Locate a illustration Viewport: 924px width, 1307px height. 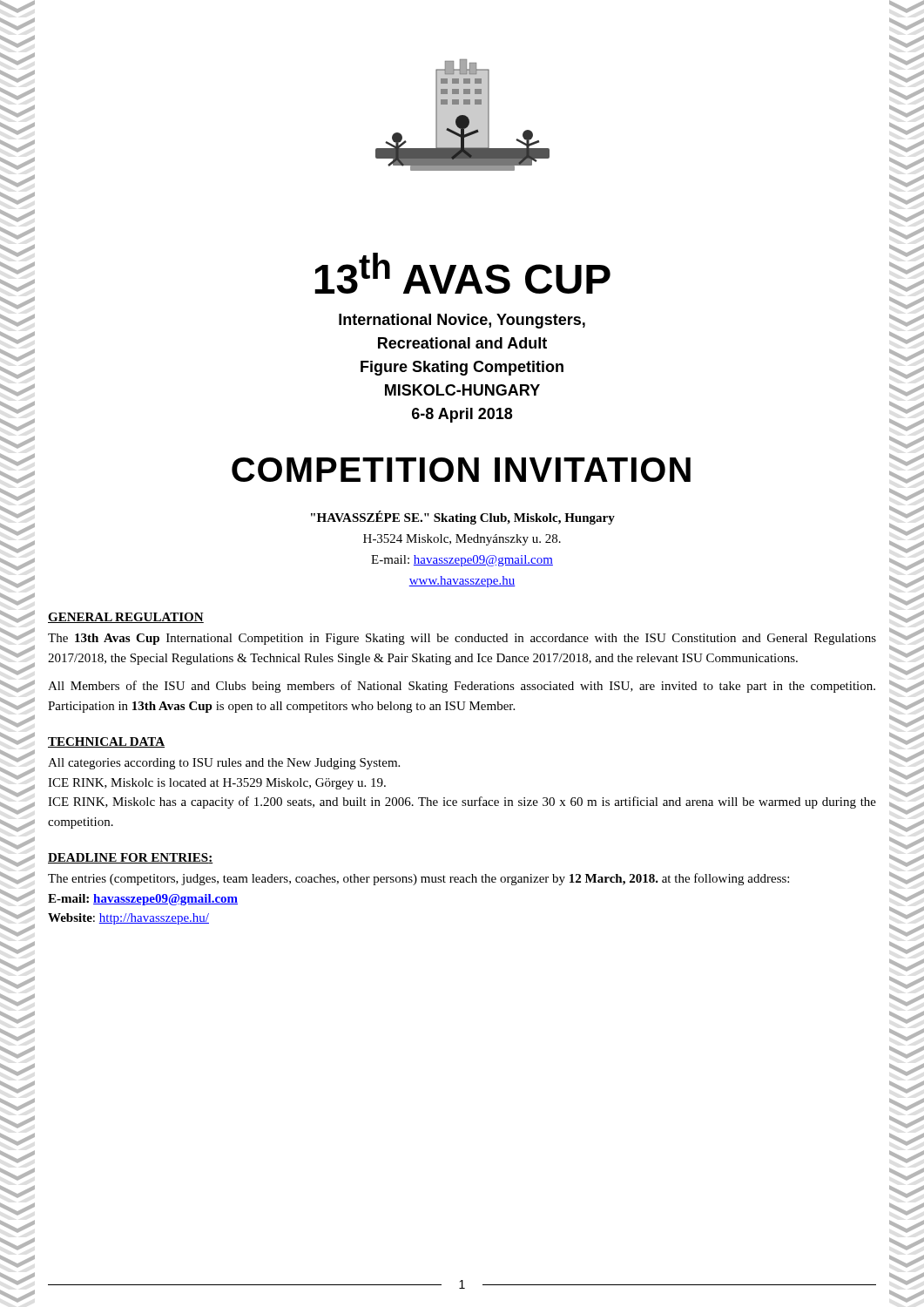point(462,132)
